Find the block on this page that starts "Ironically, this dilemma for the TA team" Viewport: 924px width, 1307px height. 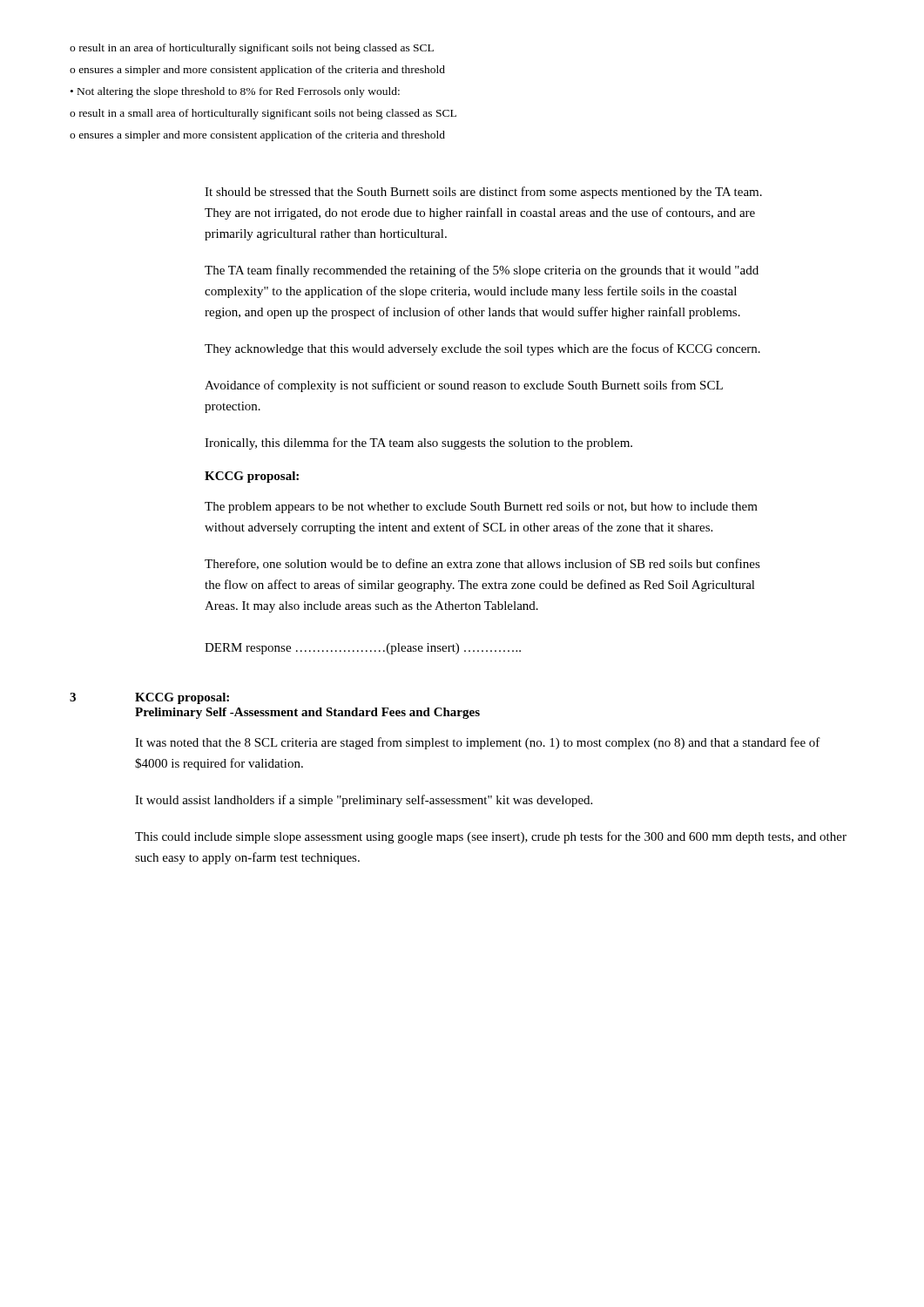(x=419, y=442)
